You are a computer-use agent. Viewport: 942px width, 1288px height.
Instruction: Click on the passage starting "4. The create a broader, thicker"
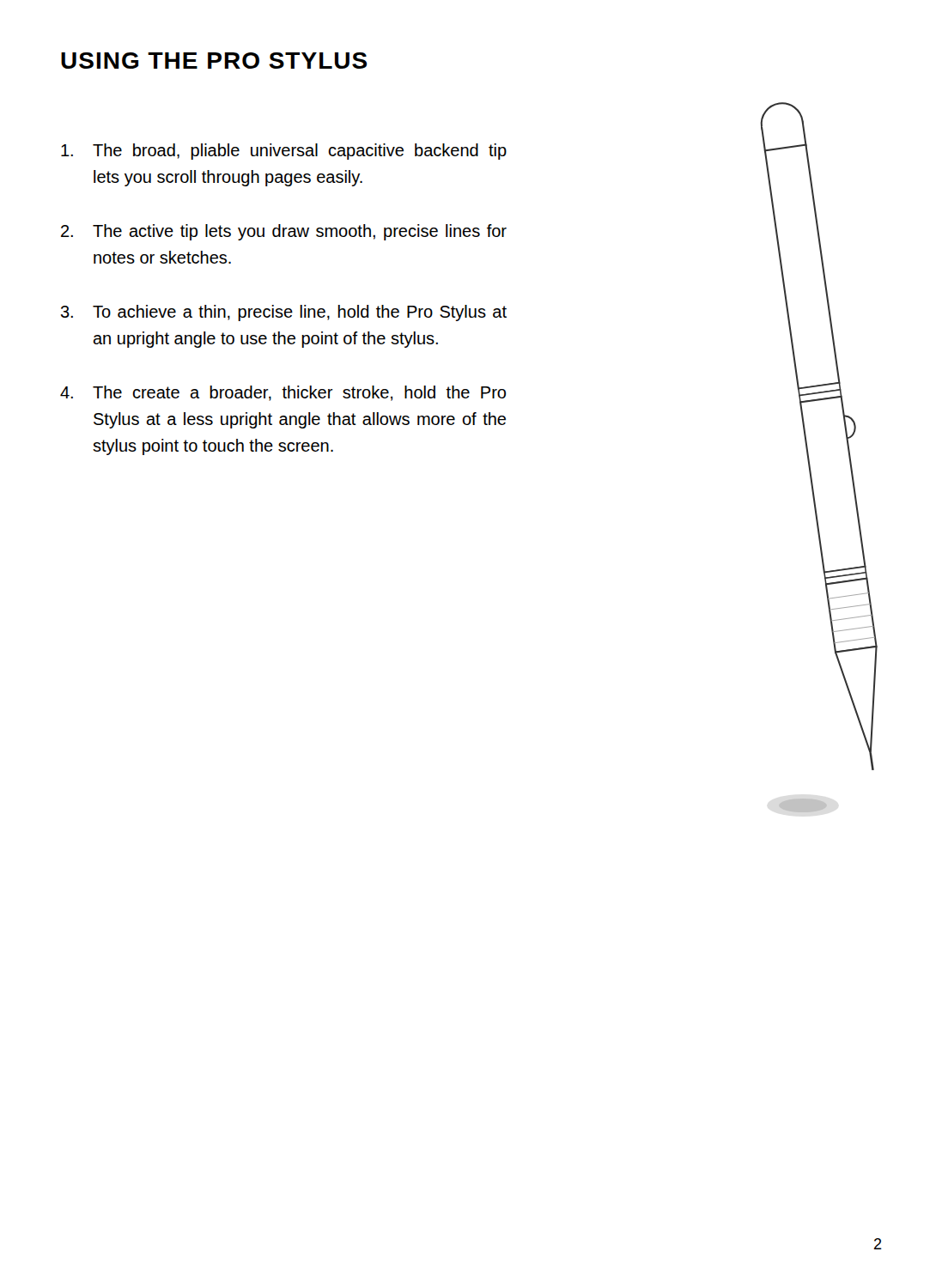(283, 420)
